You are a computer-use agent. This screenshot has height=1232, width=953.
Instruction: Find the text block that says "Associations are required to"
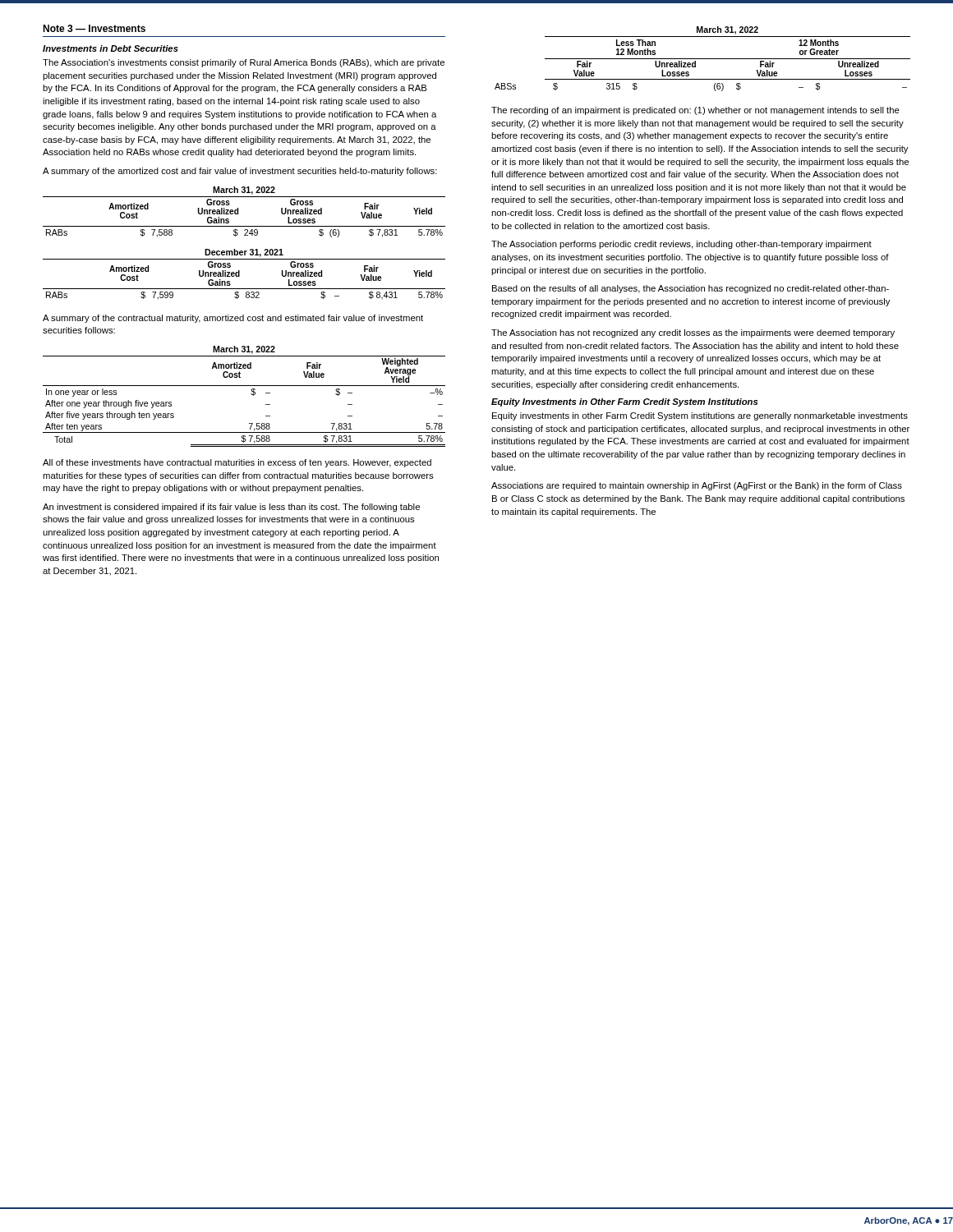point(701,499)
